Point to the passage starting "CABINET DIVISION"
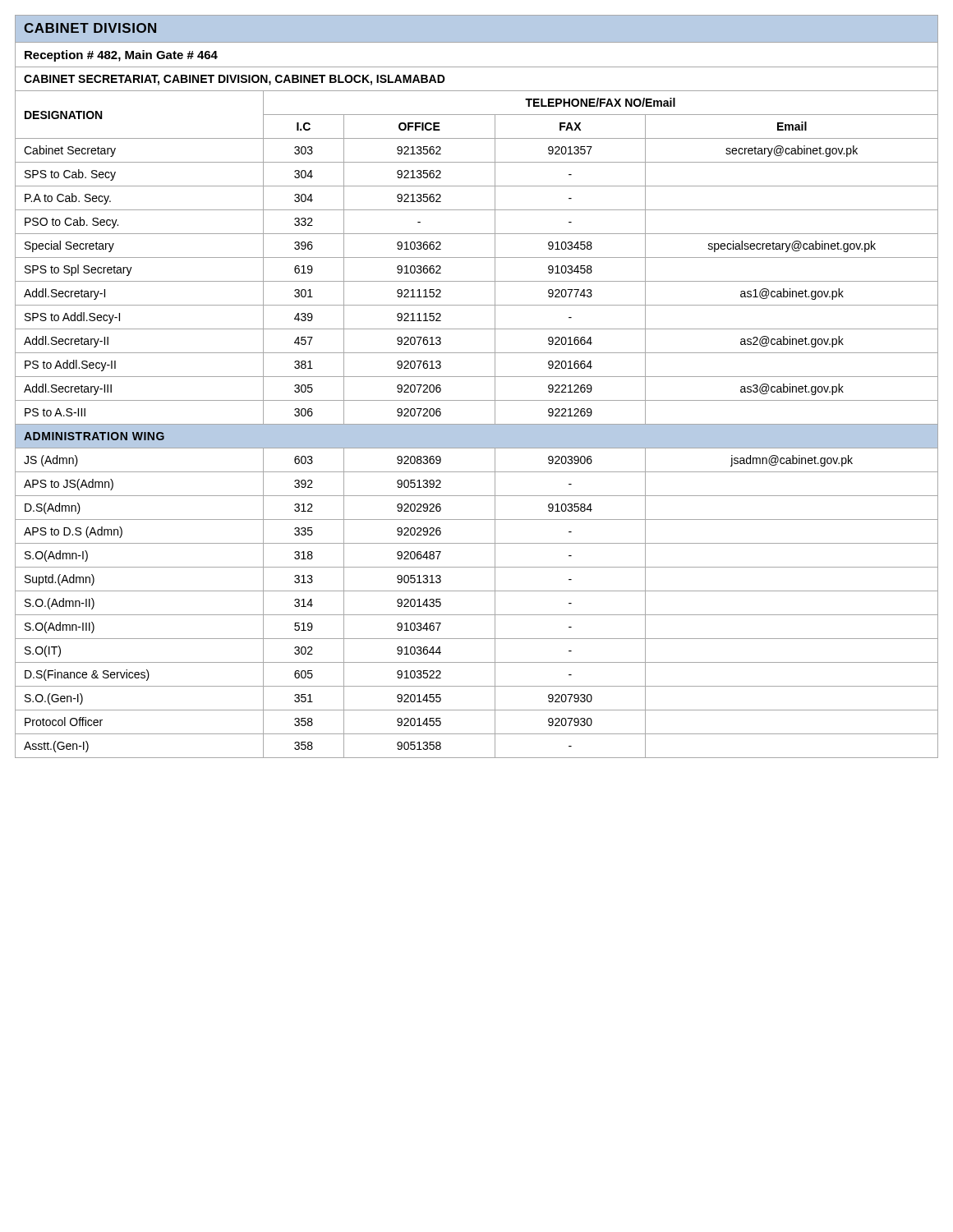Screen dimensions: 1232x953 [x=91, y=28]
